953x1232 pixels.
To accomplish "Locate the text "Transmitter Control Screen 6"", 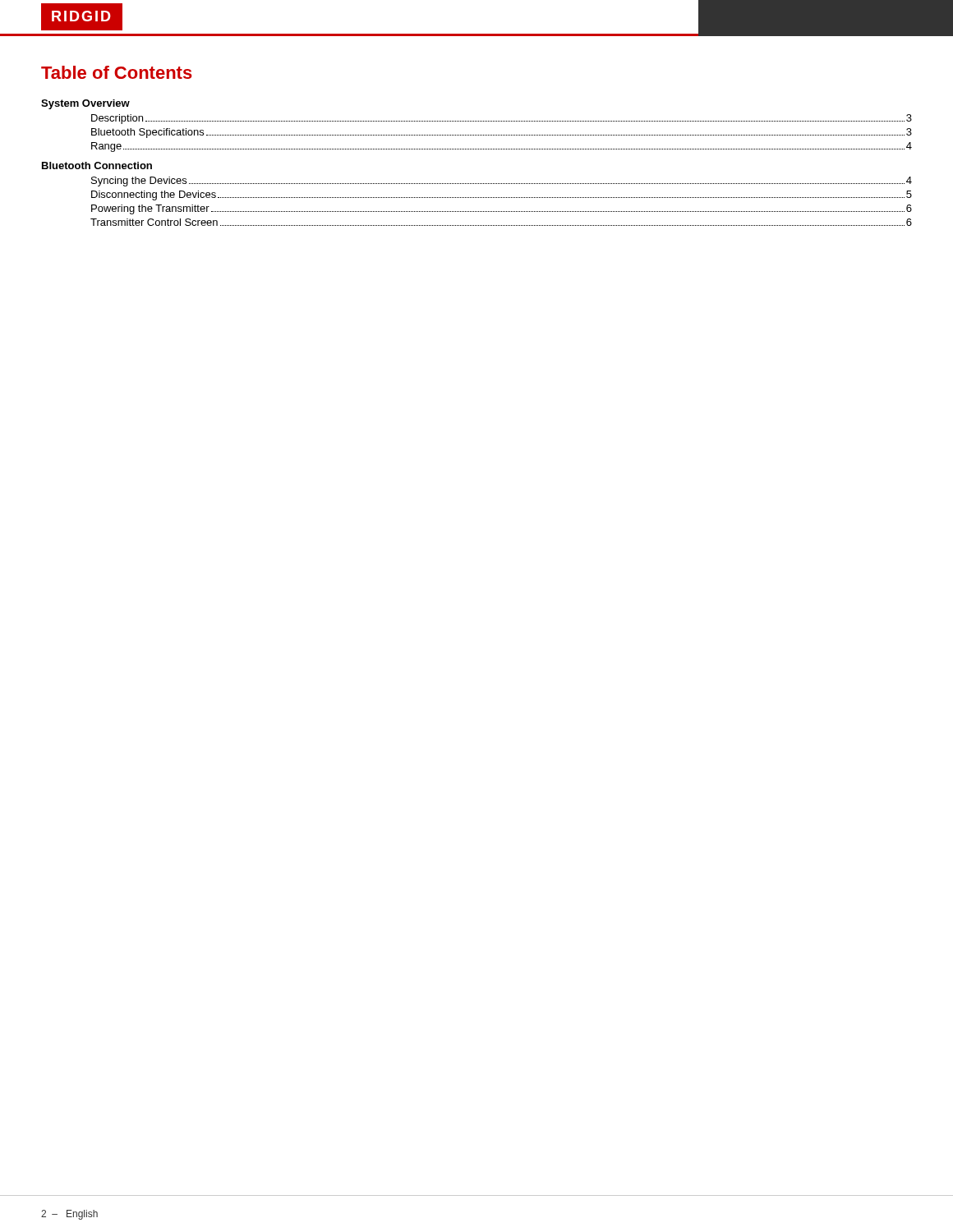I will pos(476,222).
